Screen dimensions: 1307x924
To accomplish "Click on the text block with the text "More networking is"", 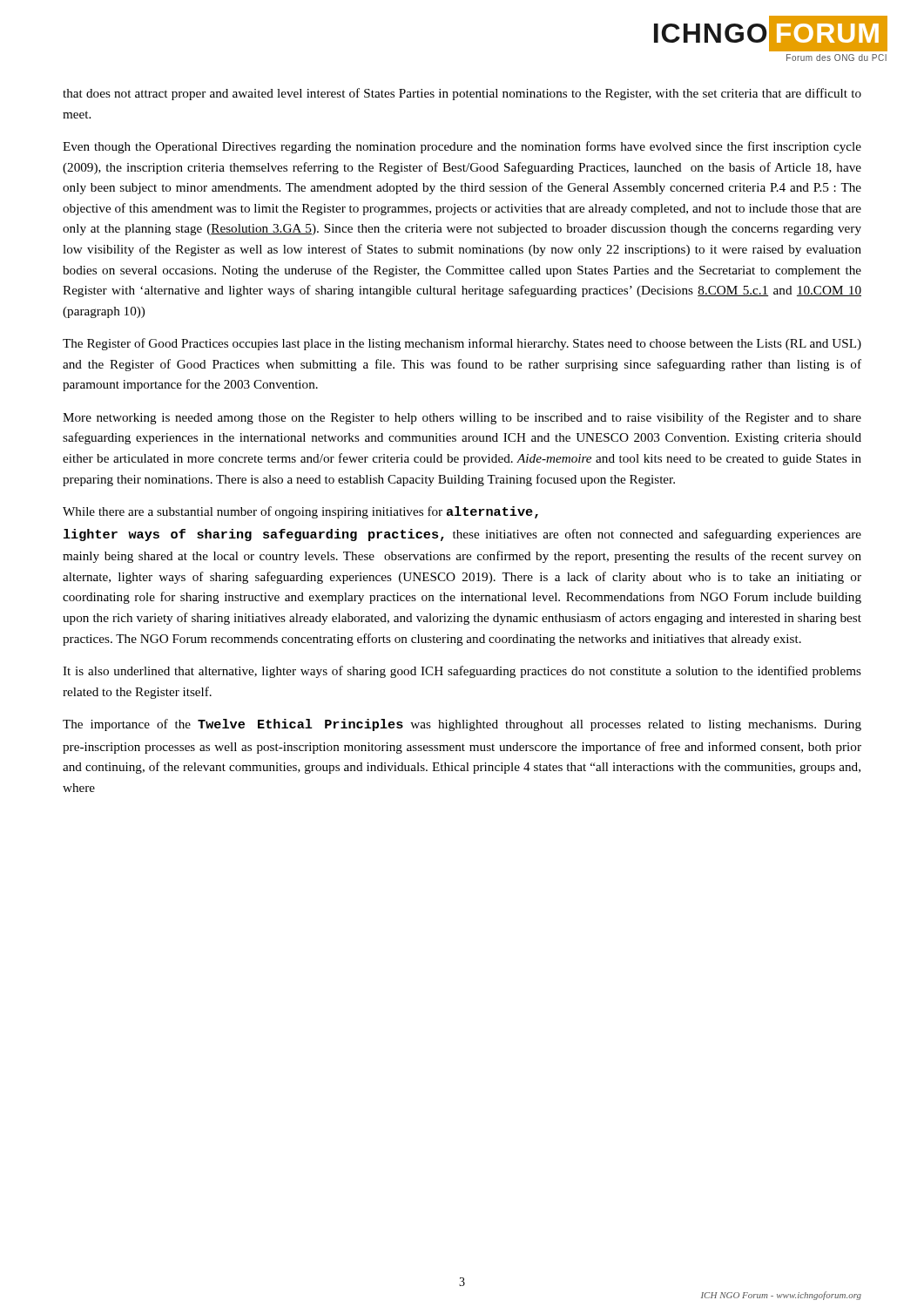I will [x=462, y=448].
